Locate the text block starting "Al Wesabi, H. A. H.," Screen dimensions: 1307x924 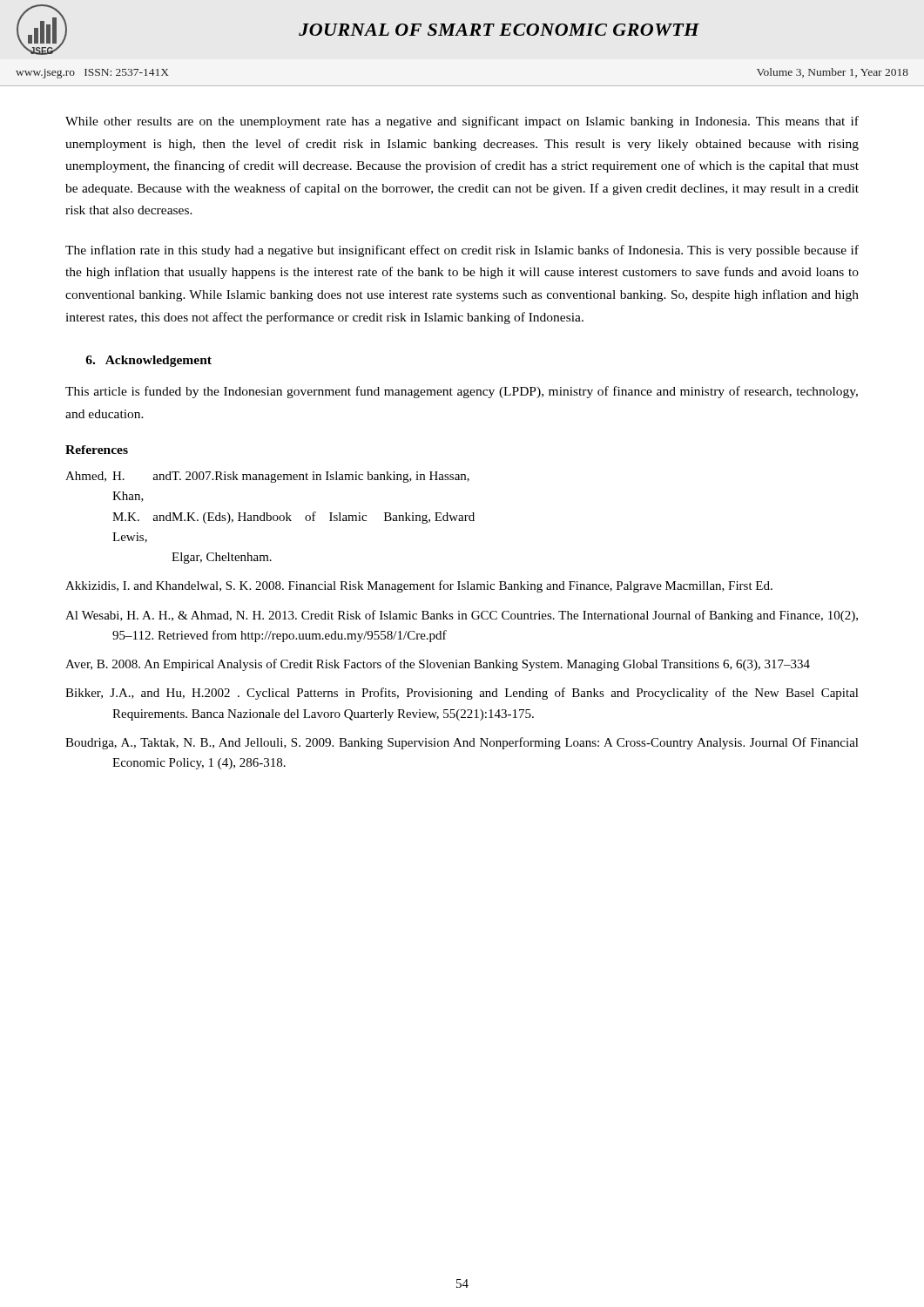[462, 625]
